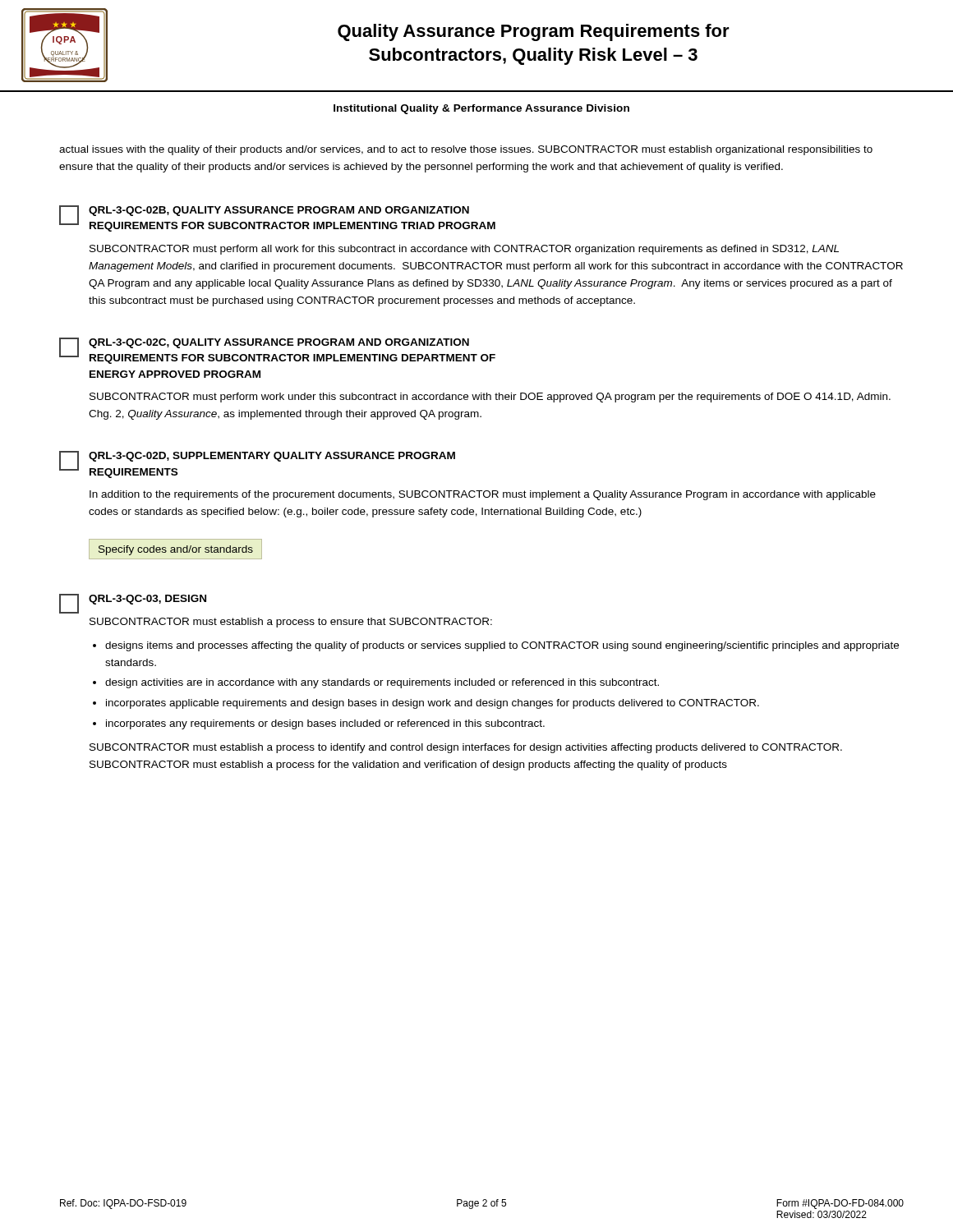953x1232 pixels.
Task: Point to the block beginning "design activities are in"
Action: click(383, 683)
